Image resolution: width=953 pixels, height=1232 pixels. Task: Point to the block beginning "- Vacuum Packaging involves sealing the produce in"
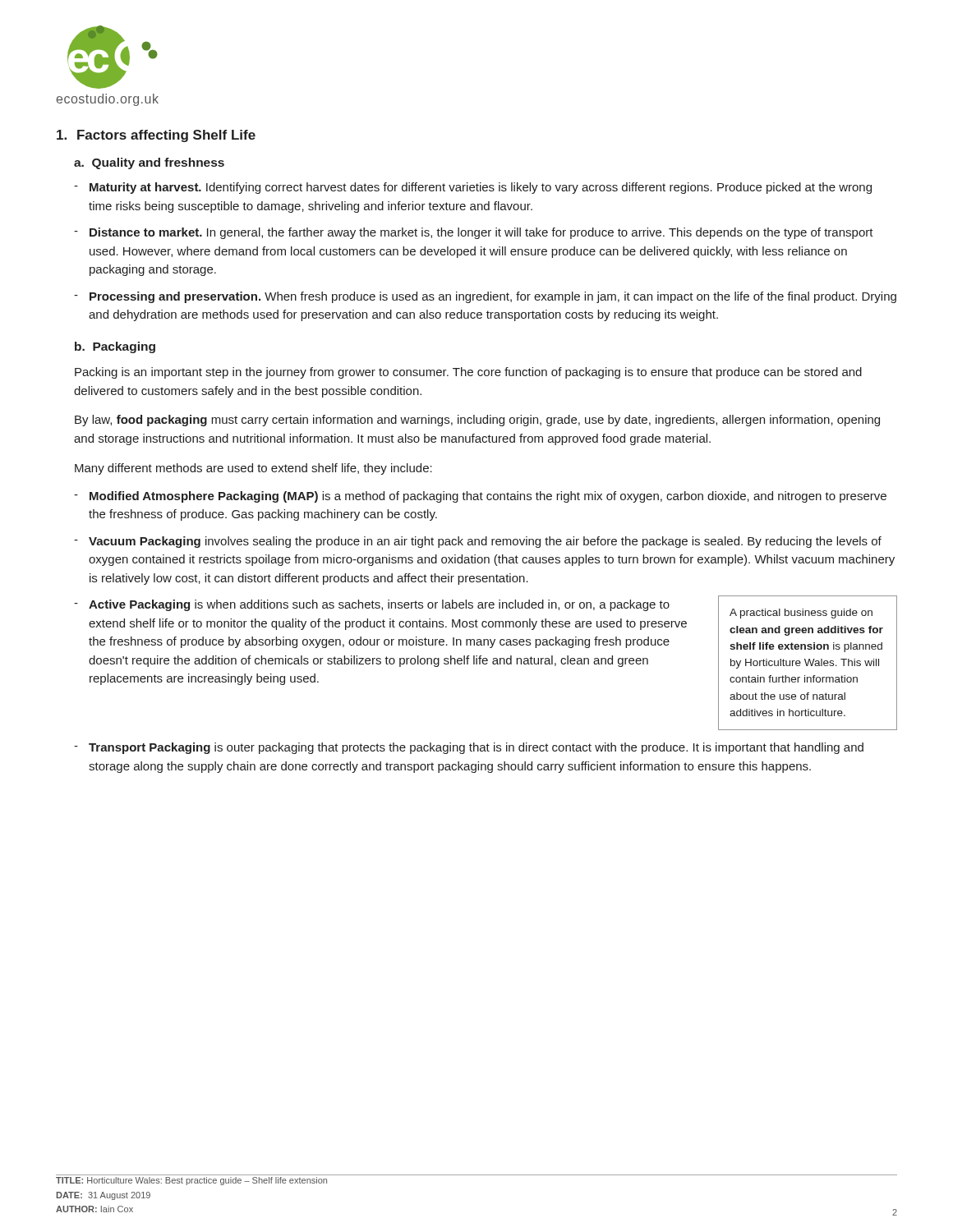[486, 560]
